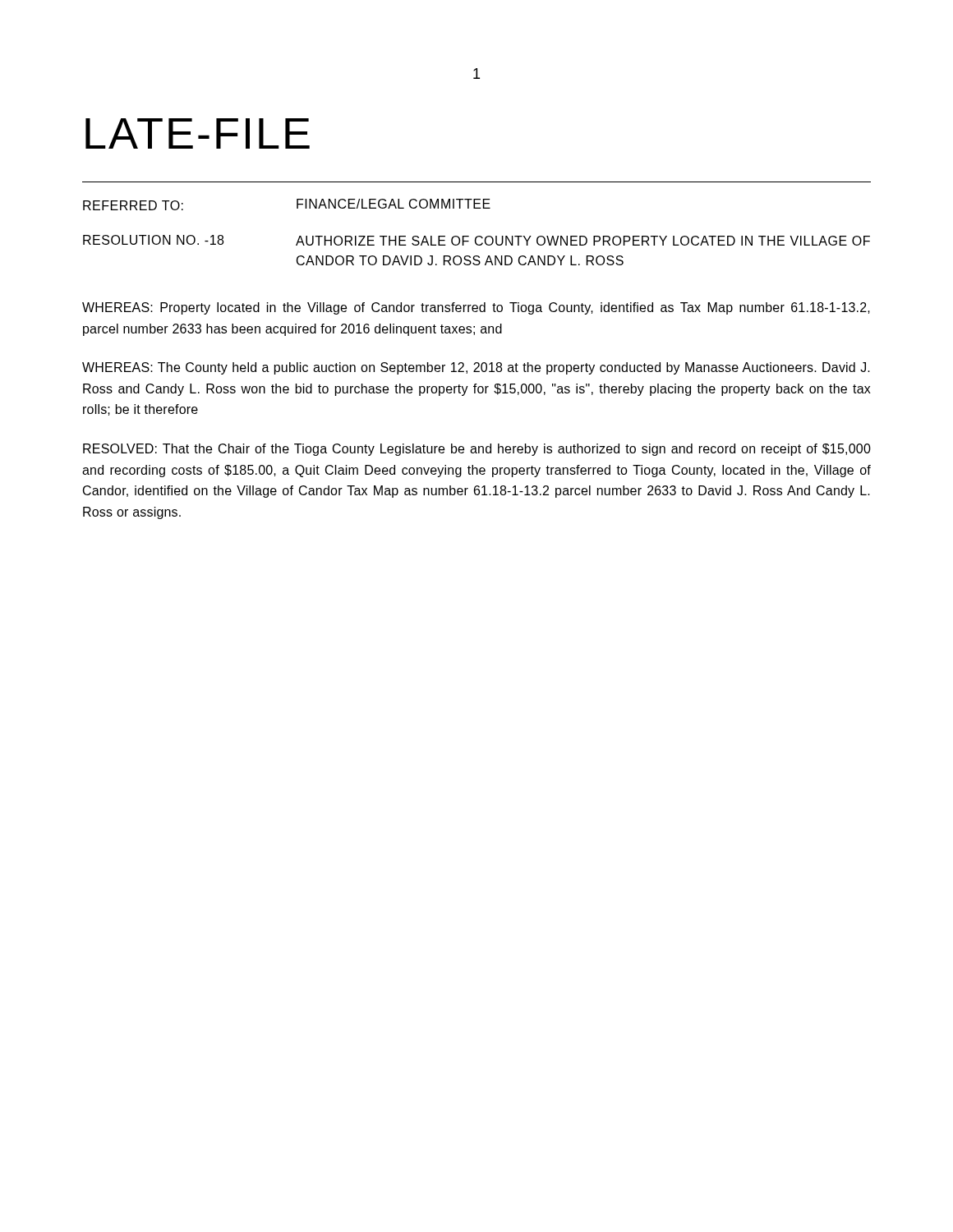This screenshot has height=1232, width=953.
Task: Click on the element starting "WHEREAS: Property located in"
Action: (x=476, y=318)
